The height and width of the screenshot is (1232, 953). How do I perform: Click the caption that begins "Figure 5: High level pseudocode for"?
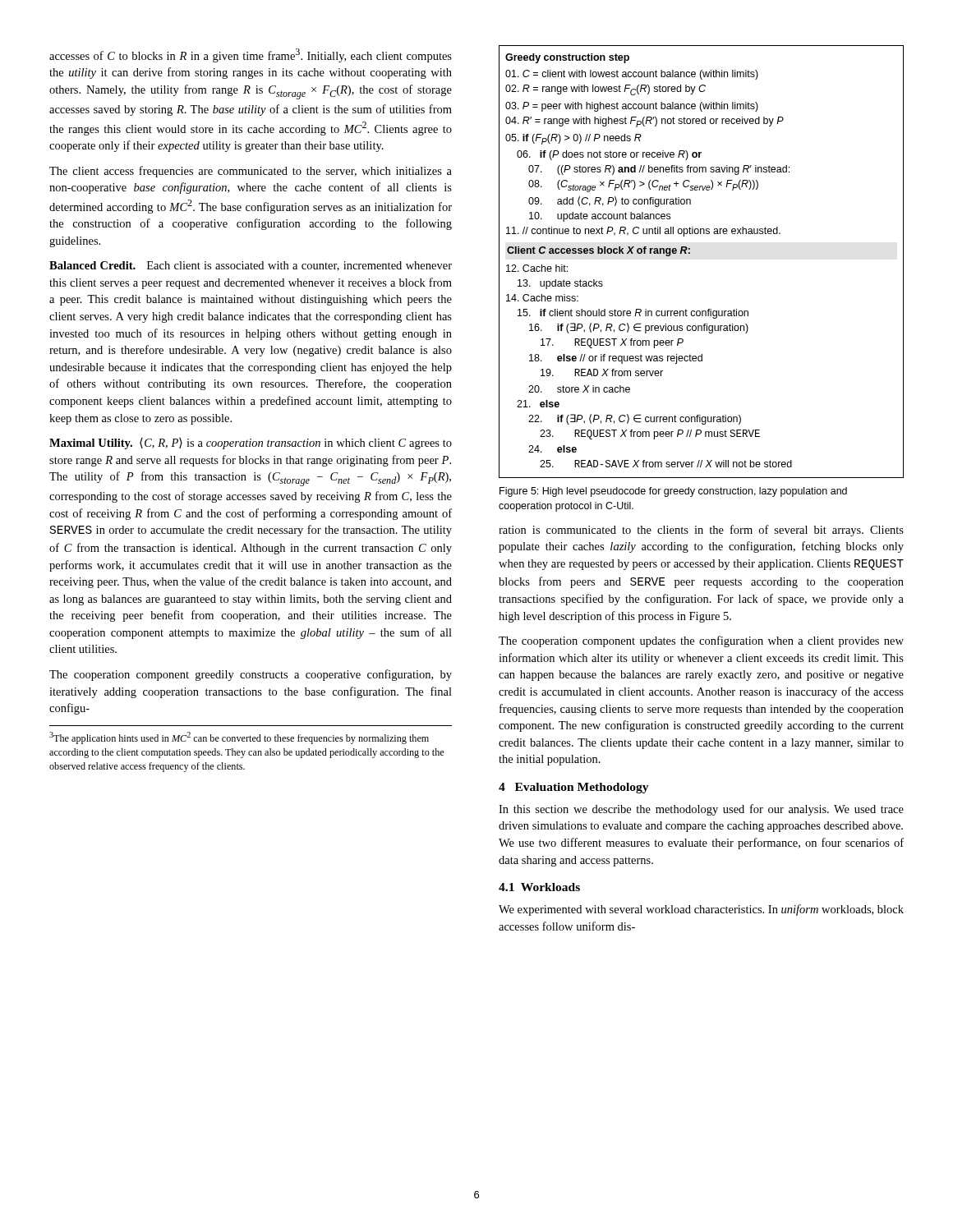[673, 498]
